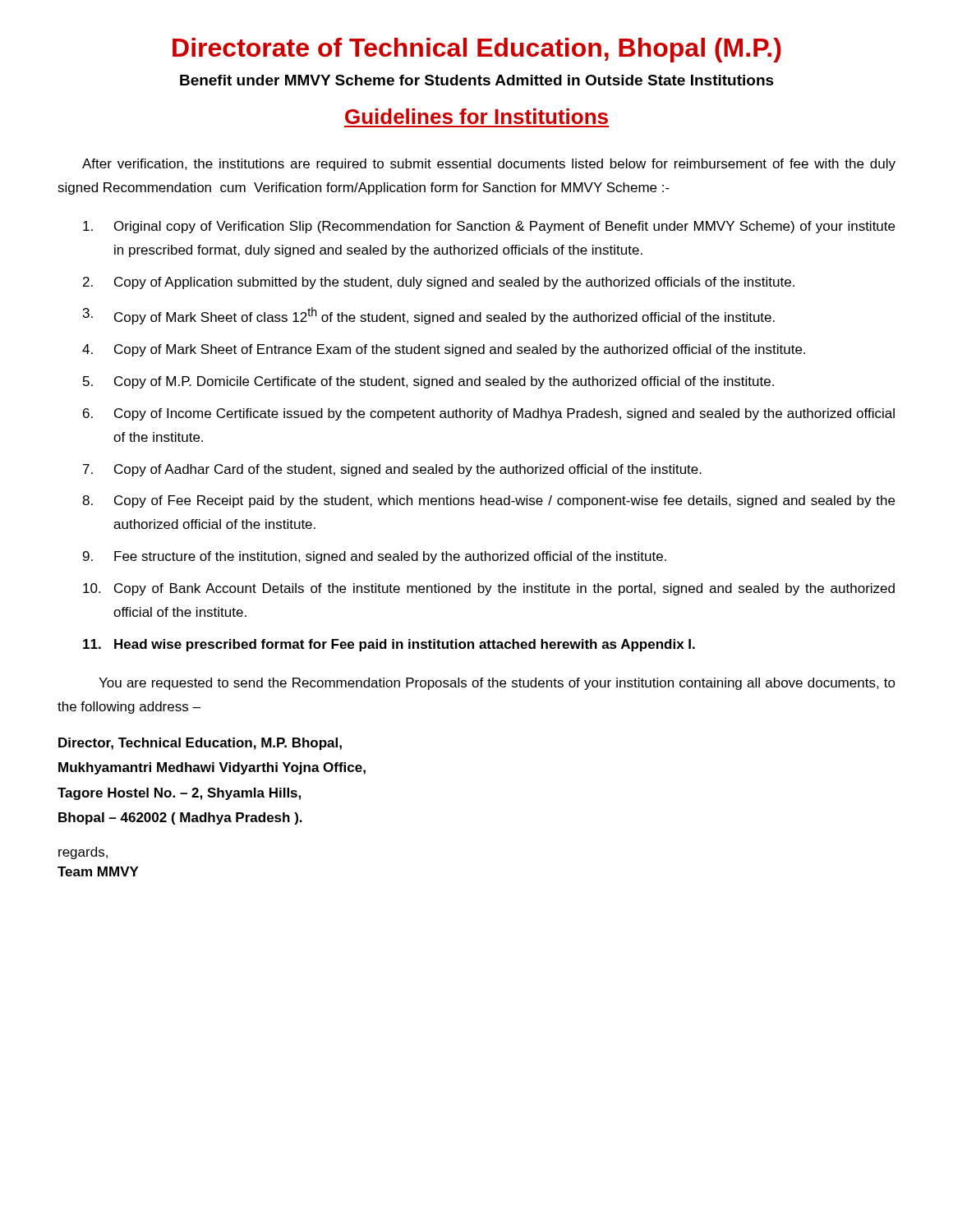The width and height of the screenshot is (953, 1232).
Task: Locate the passage starting "5. Copy of M.P. Domicile Certificate of"
Action: pyautogui.click(x=429, y=382)
